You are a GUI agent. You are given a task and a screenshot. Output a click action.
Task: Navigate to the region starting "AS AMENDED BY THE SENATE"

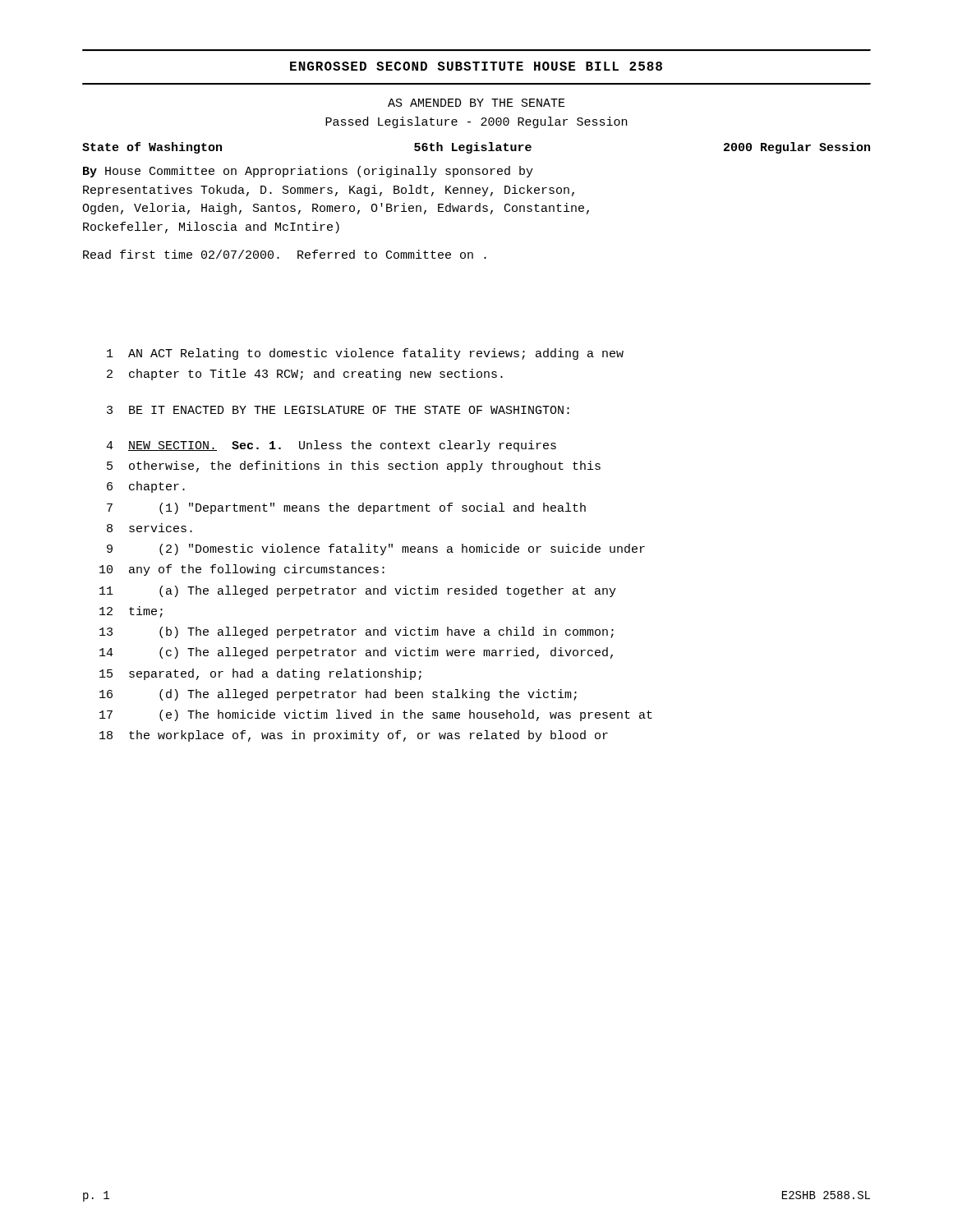[x=476, y=104]
